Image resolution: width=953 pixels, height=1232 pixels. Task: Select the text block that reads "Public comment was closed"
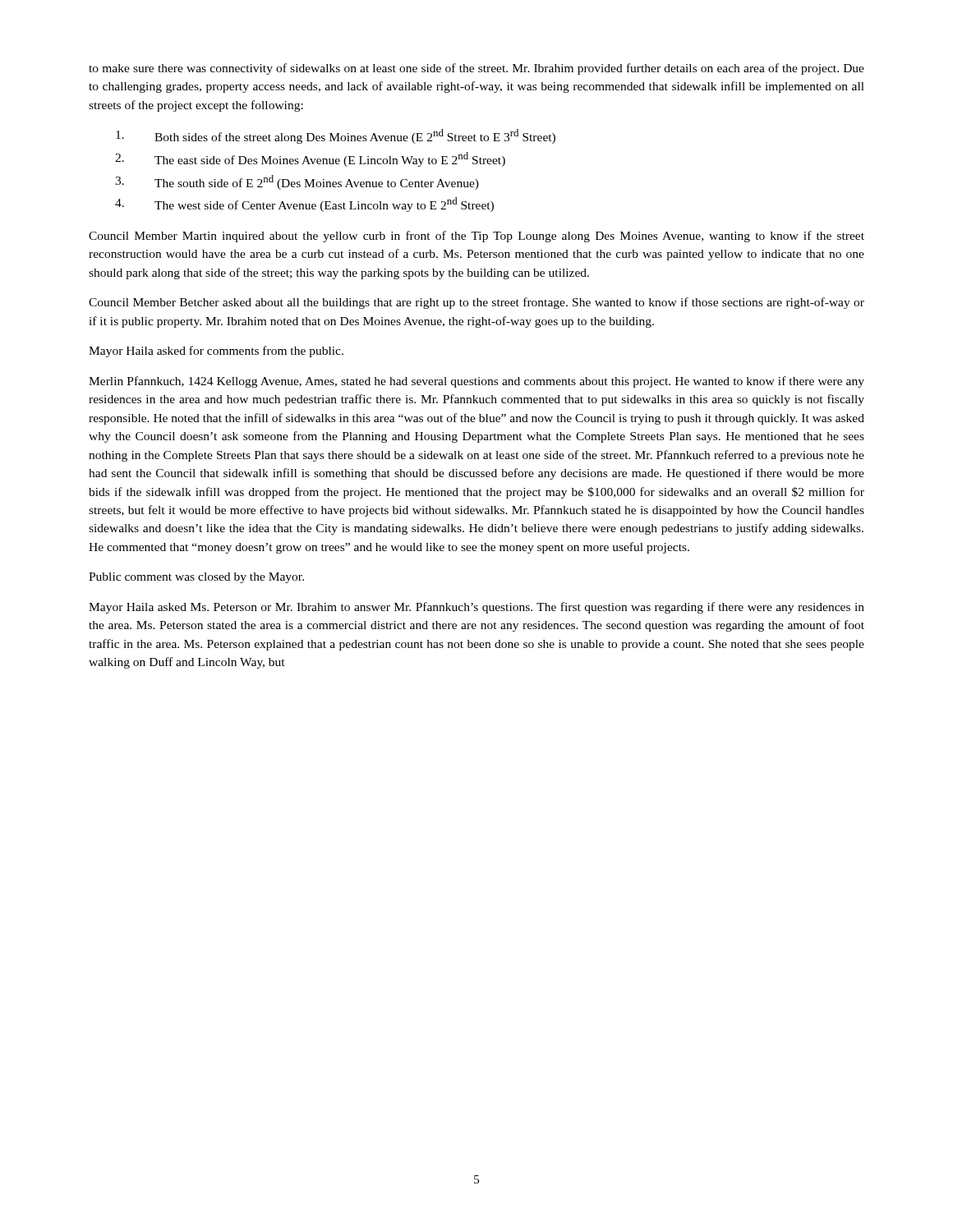[x=196, y=578]
